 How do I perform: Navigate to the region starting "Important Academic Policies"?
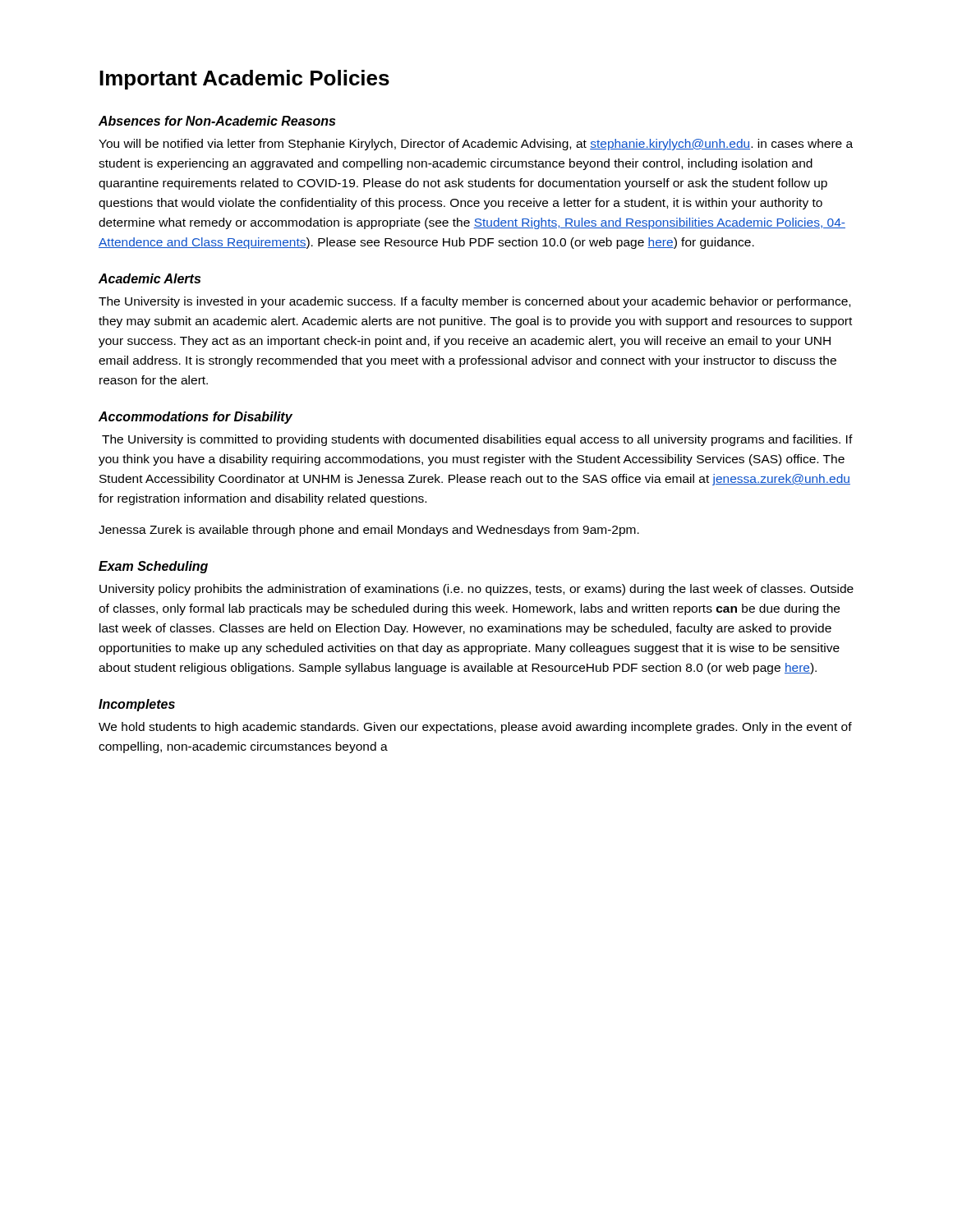point(244,78)
